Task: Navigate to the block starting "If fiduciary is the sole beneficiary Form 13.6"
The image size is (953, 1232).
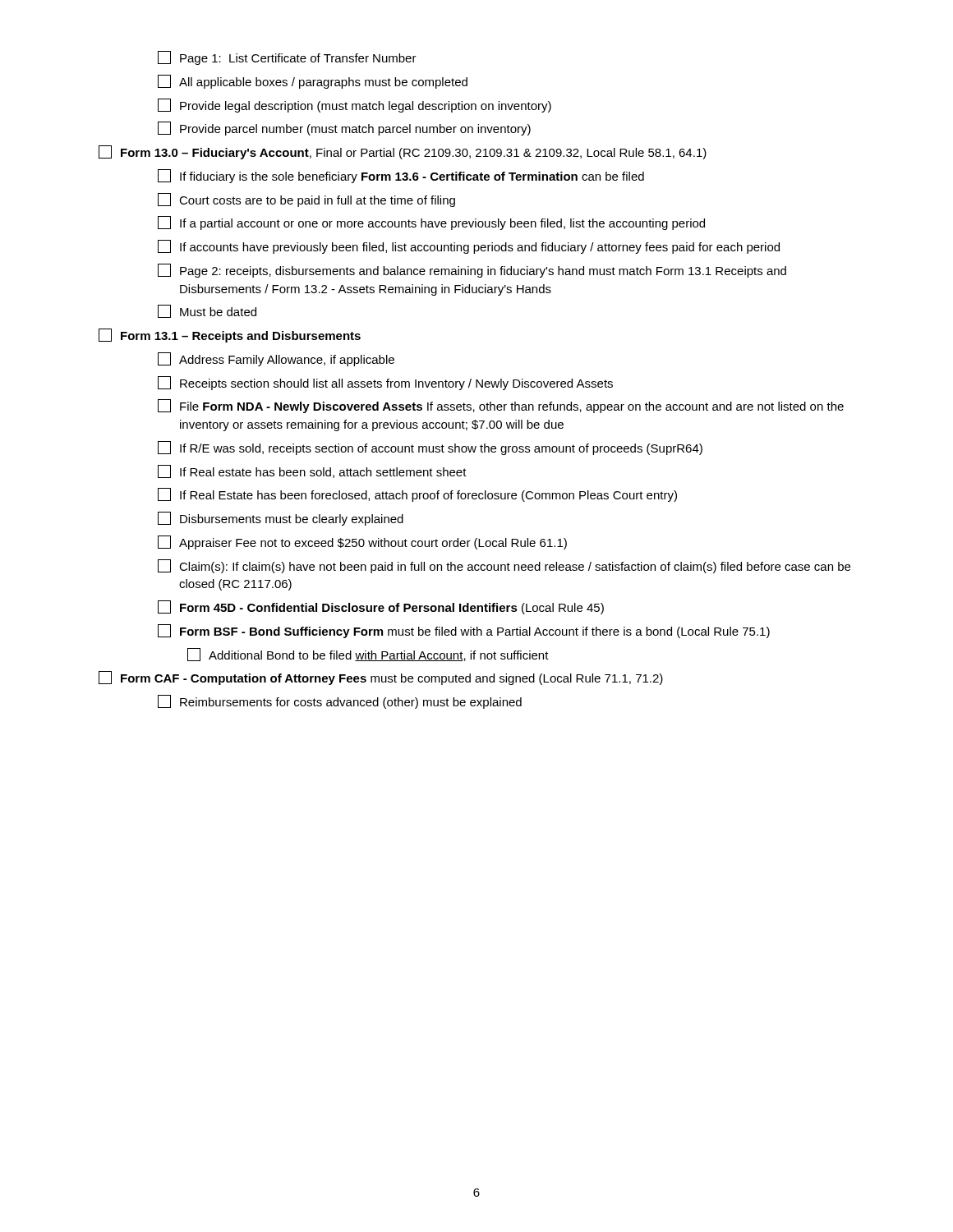Action: click(x=506, y=176)
